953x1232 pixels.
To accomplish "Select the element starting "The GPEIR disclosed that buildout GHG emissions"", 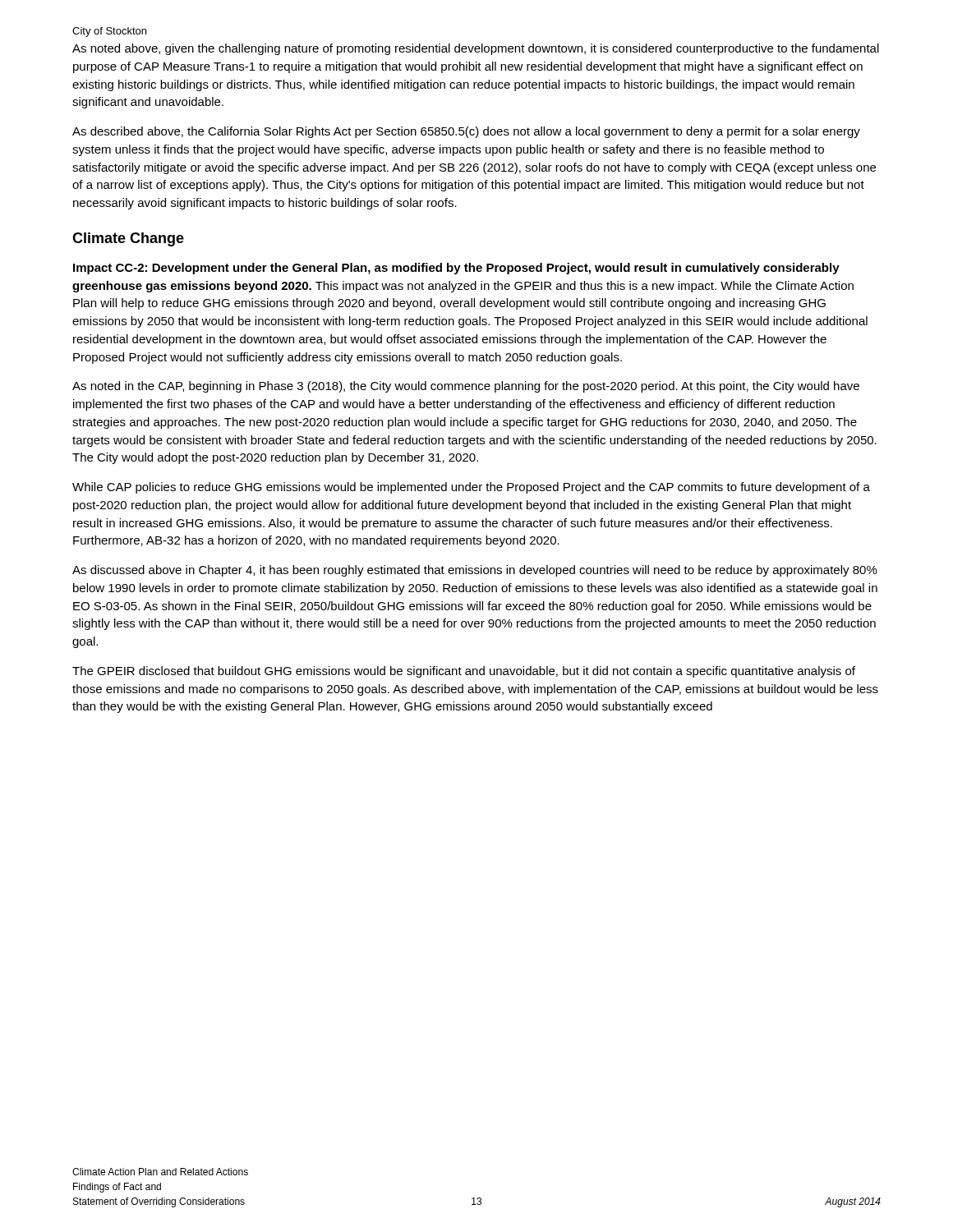I will (476, 689).
